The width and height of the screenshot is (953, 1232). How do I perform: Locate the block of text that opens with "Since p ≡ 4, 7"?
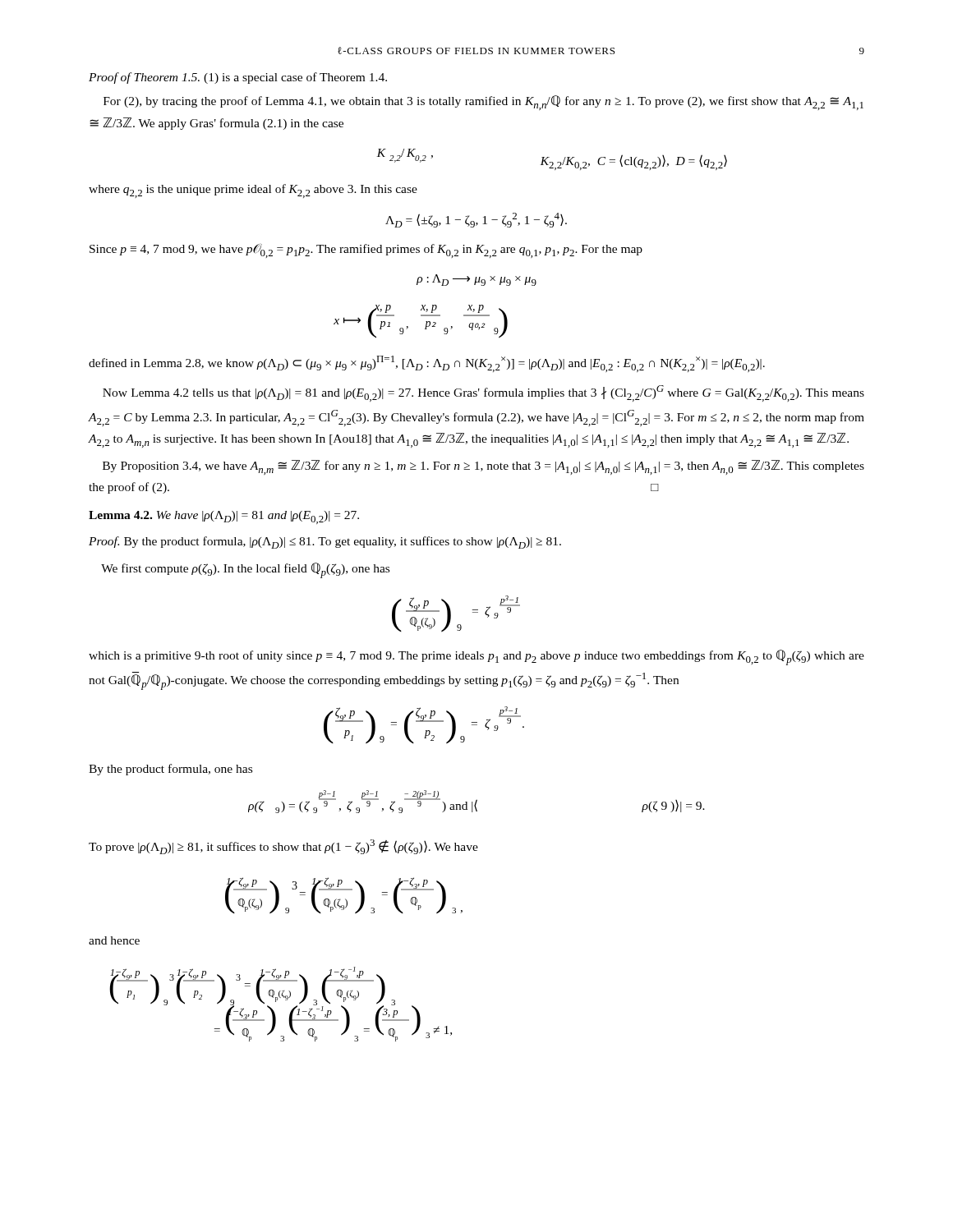(366, 250)
